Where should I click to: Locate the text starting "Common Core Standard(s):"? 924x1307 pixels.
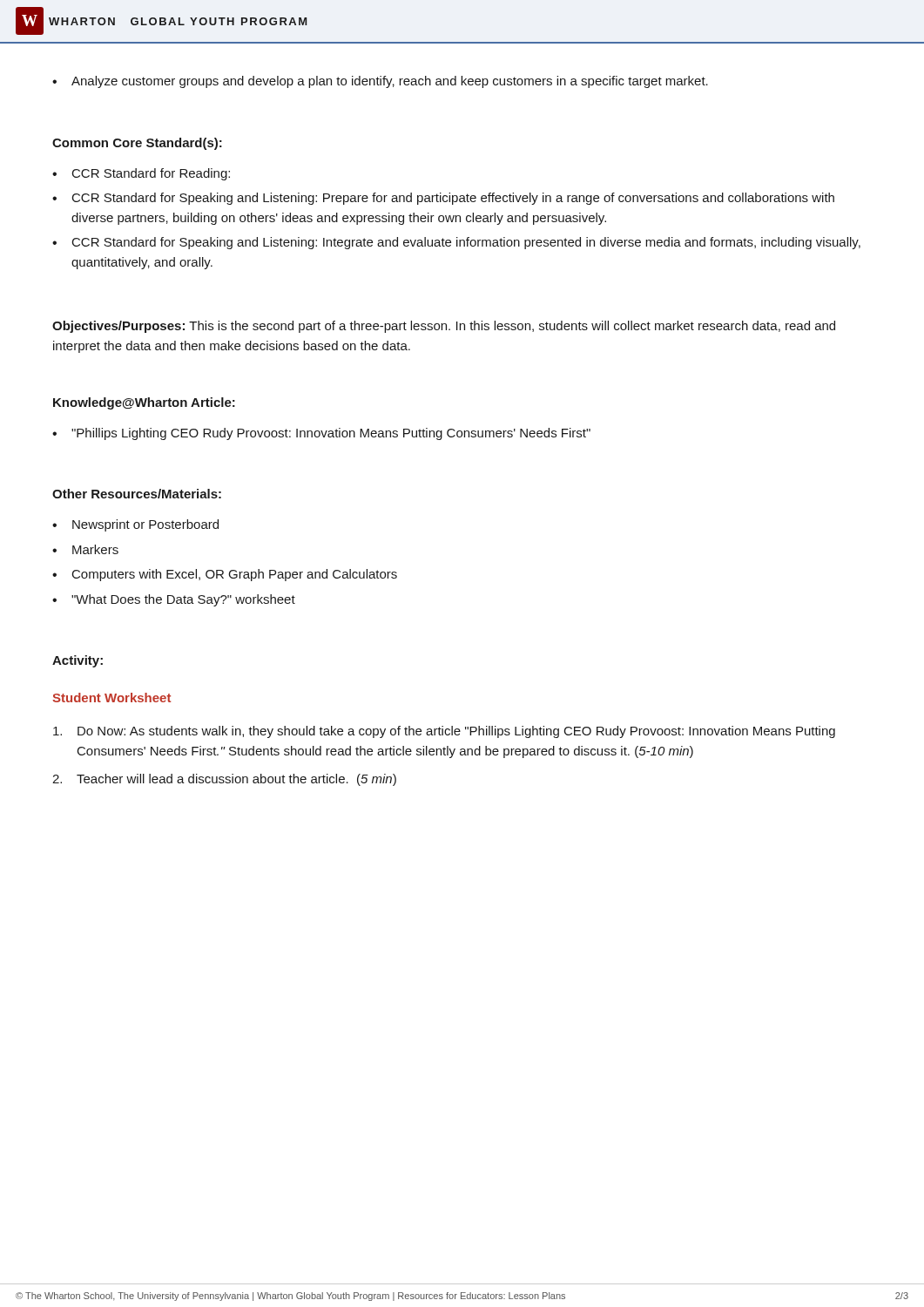138,142
